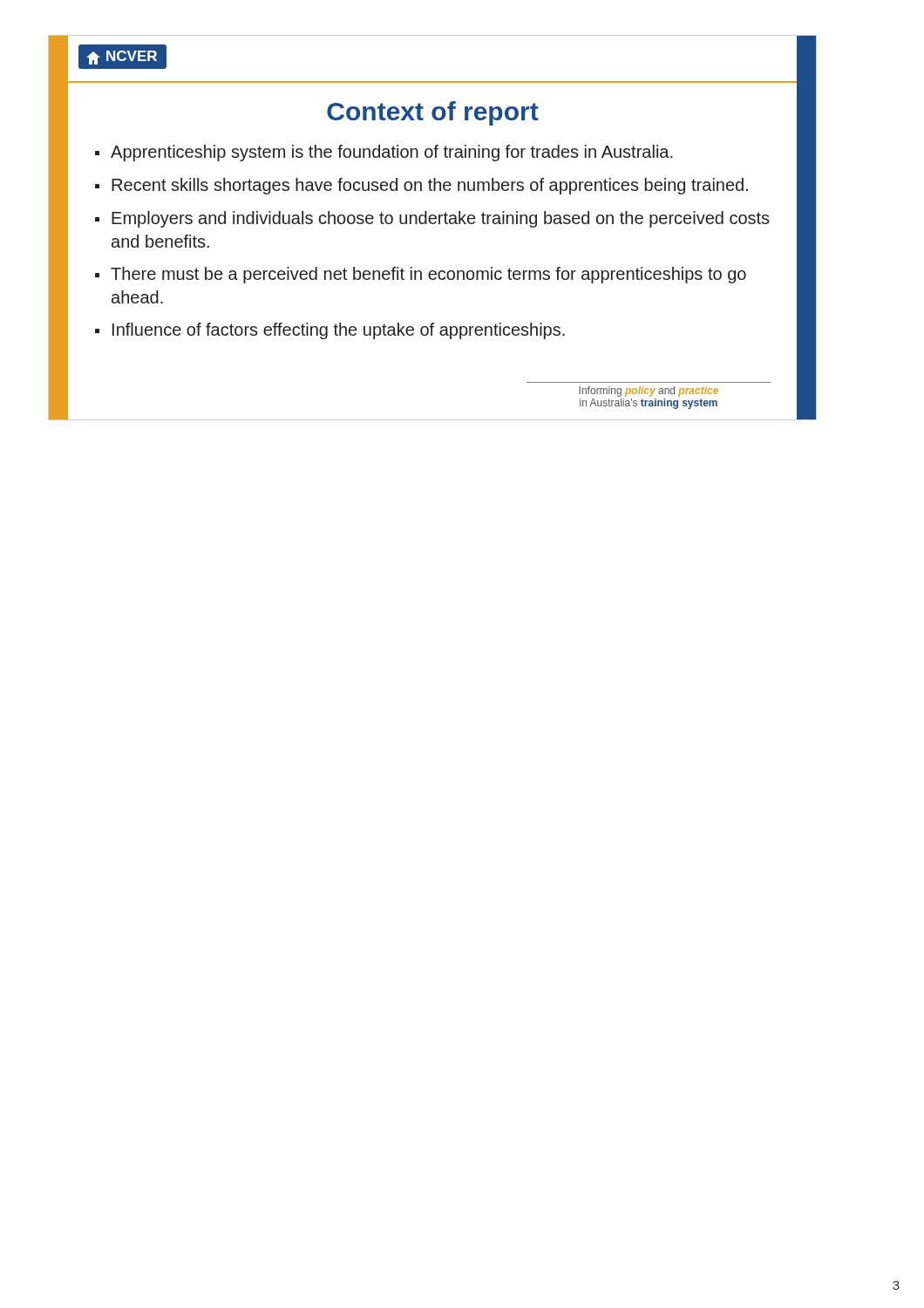Navigate to the block starting "There must be"

pos(429,286)
